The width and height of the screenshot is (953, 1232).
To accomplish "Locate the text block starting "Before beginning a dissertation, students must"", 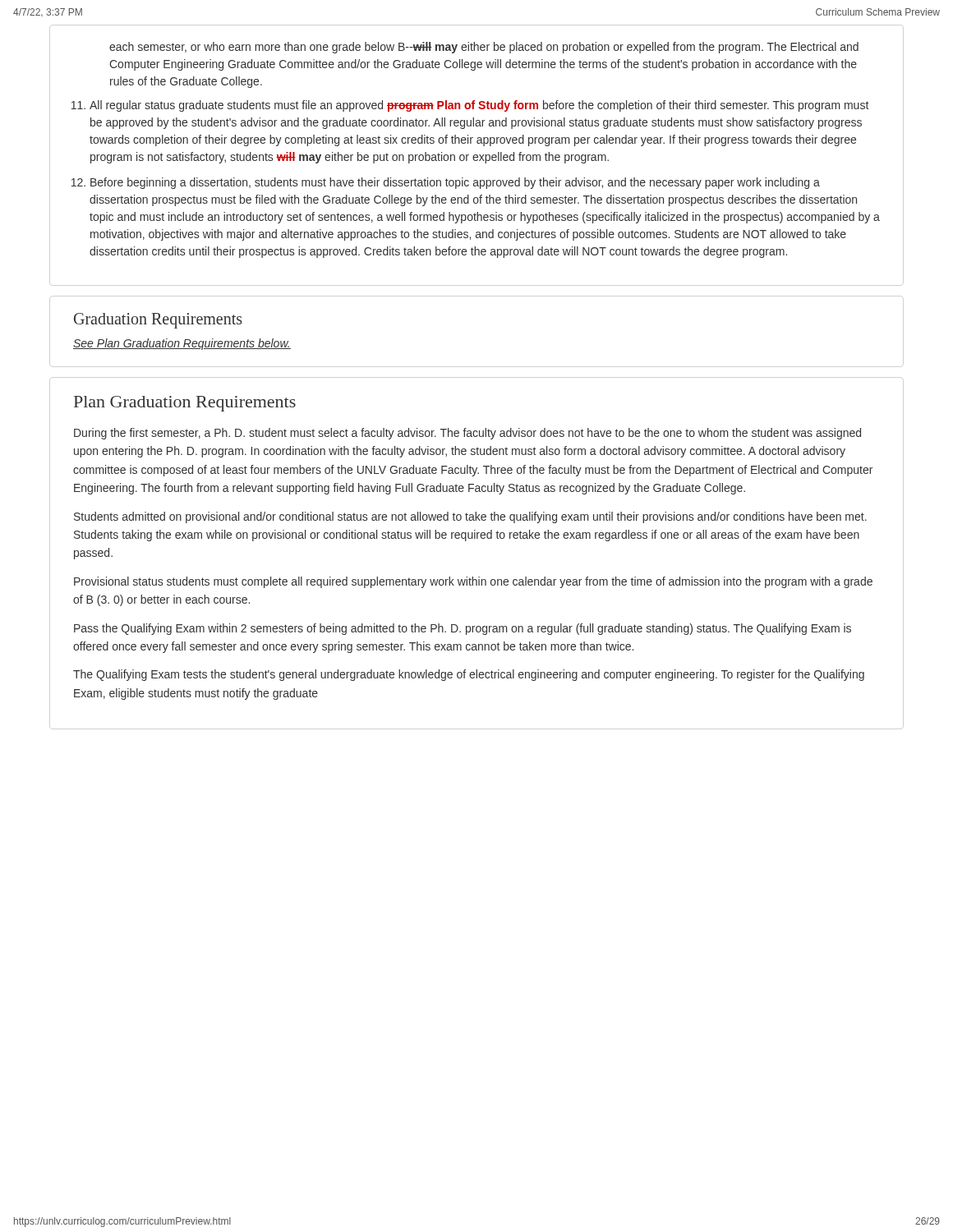I will click(485, 217).
